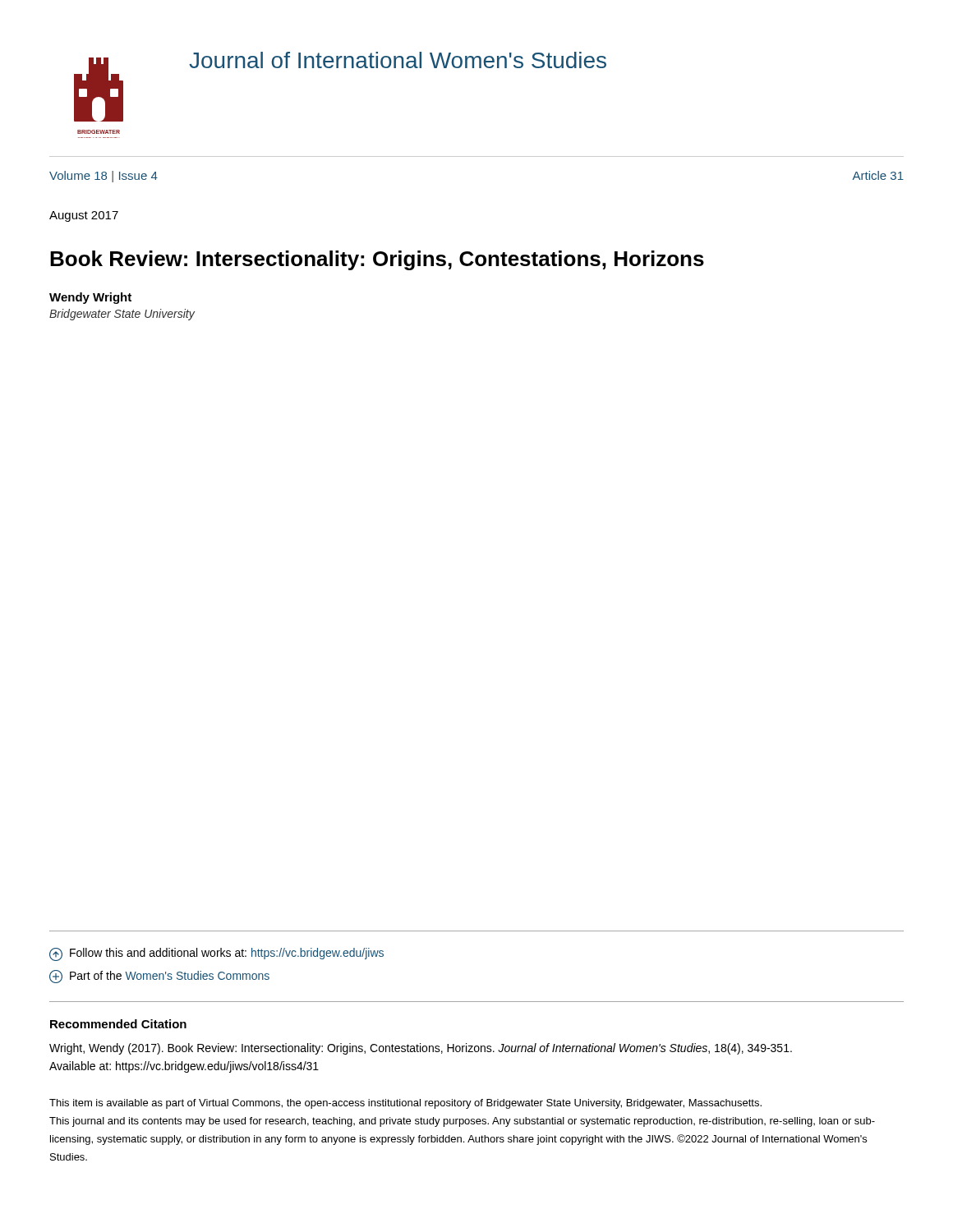The height and width of the screenshot is (1232, 953).
Task: Select the text starting "Follow this and additional works at: https://vc.bridgew.edu/jiws"
Action: point(217,954)
